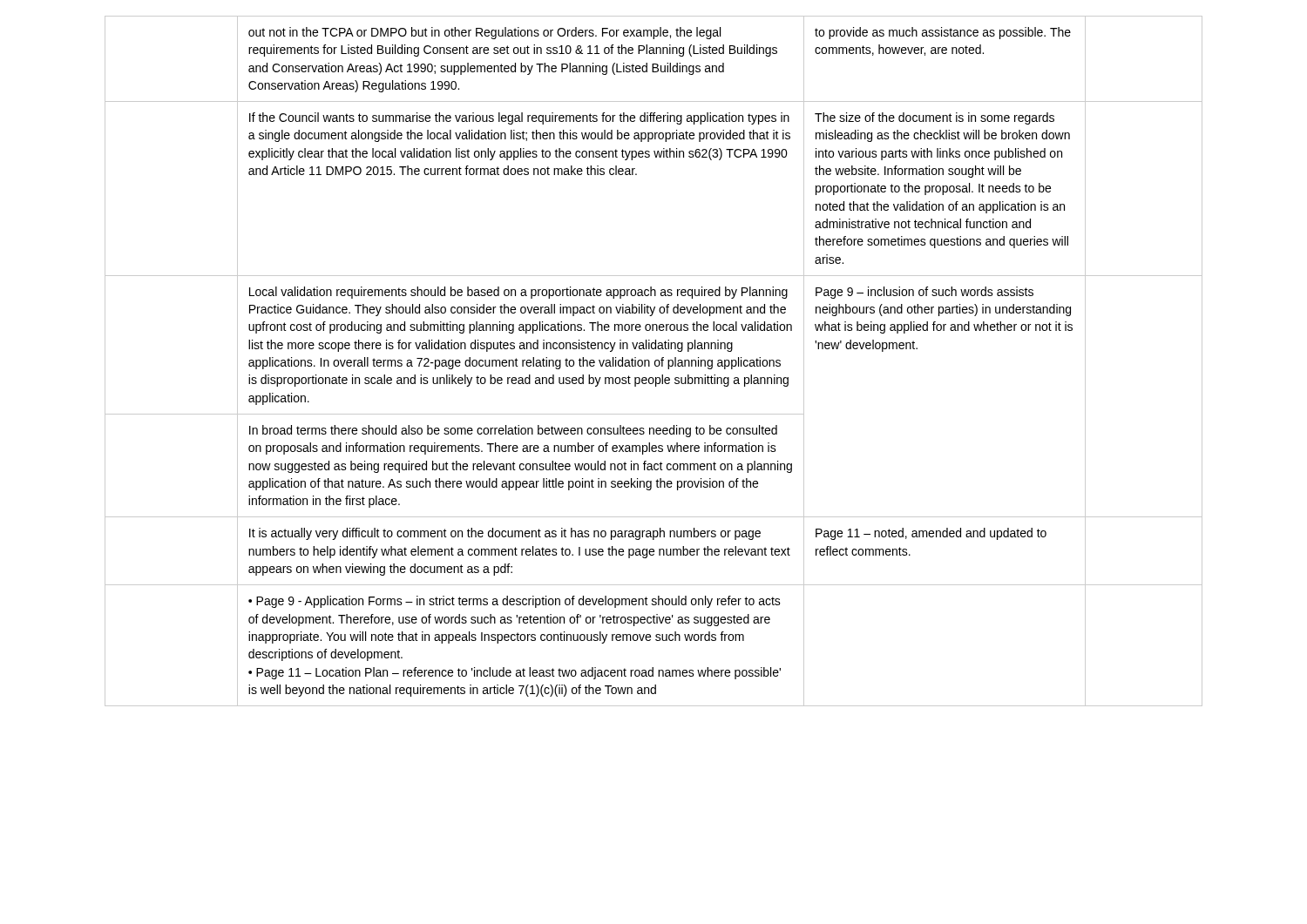Locate the block starting "It is actually very"
Viewport: 1307px width, 924px height.
(521, 551)
